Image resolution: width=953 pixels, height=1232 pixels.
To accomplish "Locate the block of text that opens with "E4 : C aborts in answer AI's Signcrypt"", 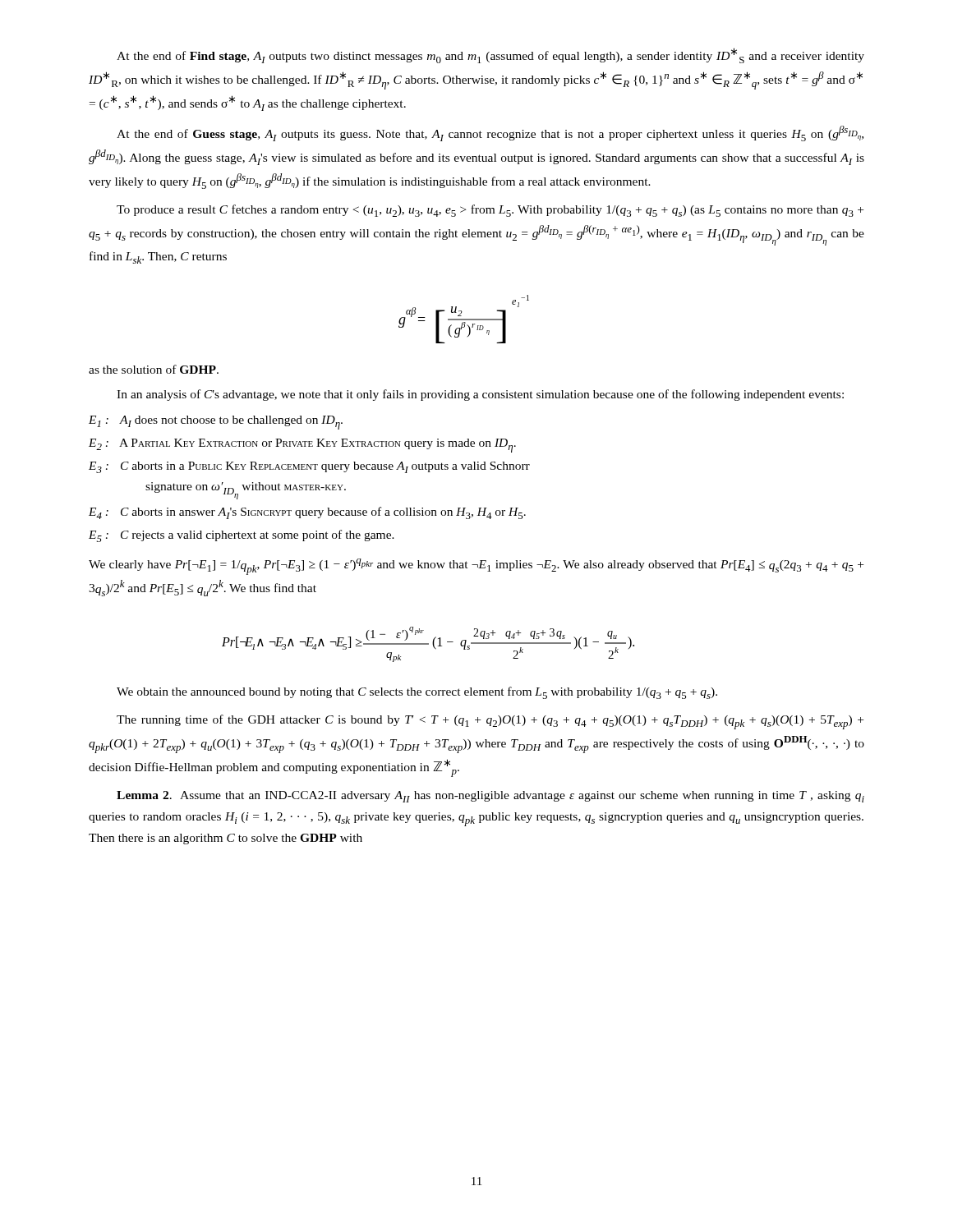I will click(x=476, y=513).
